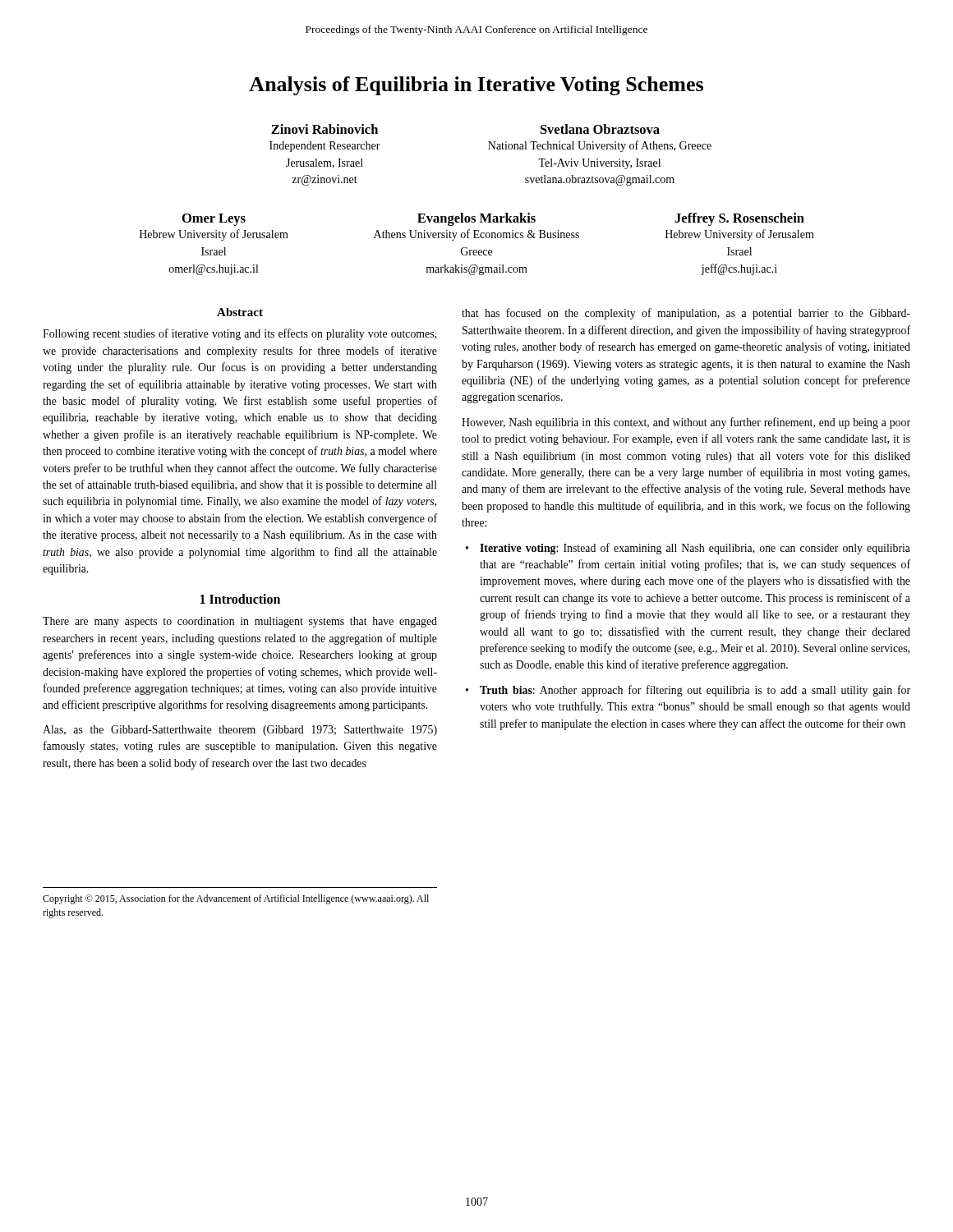Locate the text "1 Introduction"

click(x=240, y=599)
